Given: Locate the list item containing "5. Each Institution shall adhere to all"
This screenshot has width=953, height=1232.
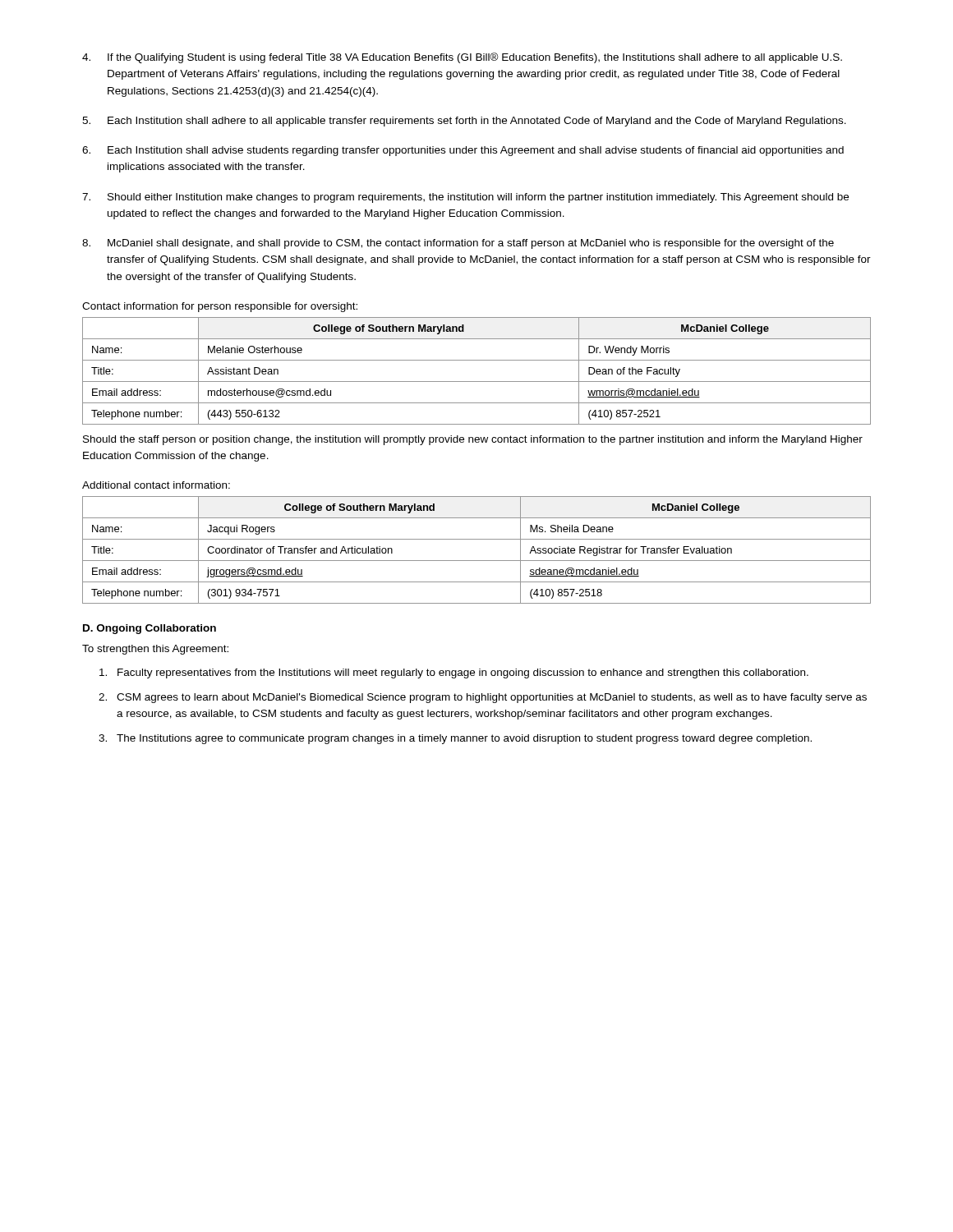Looking at the screenshot, I should pyautogui.click(x=476, y=121).
